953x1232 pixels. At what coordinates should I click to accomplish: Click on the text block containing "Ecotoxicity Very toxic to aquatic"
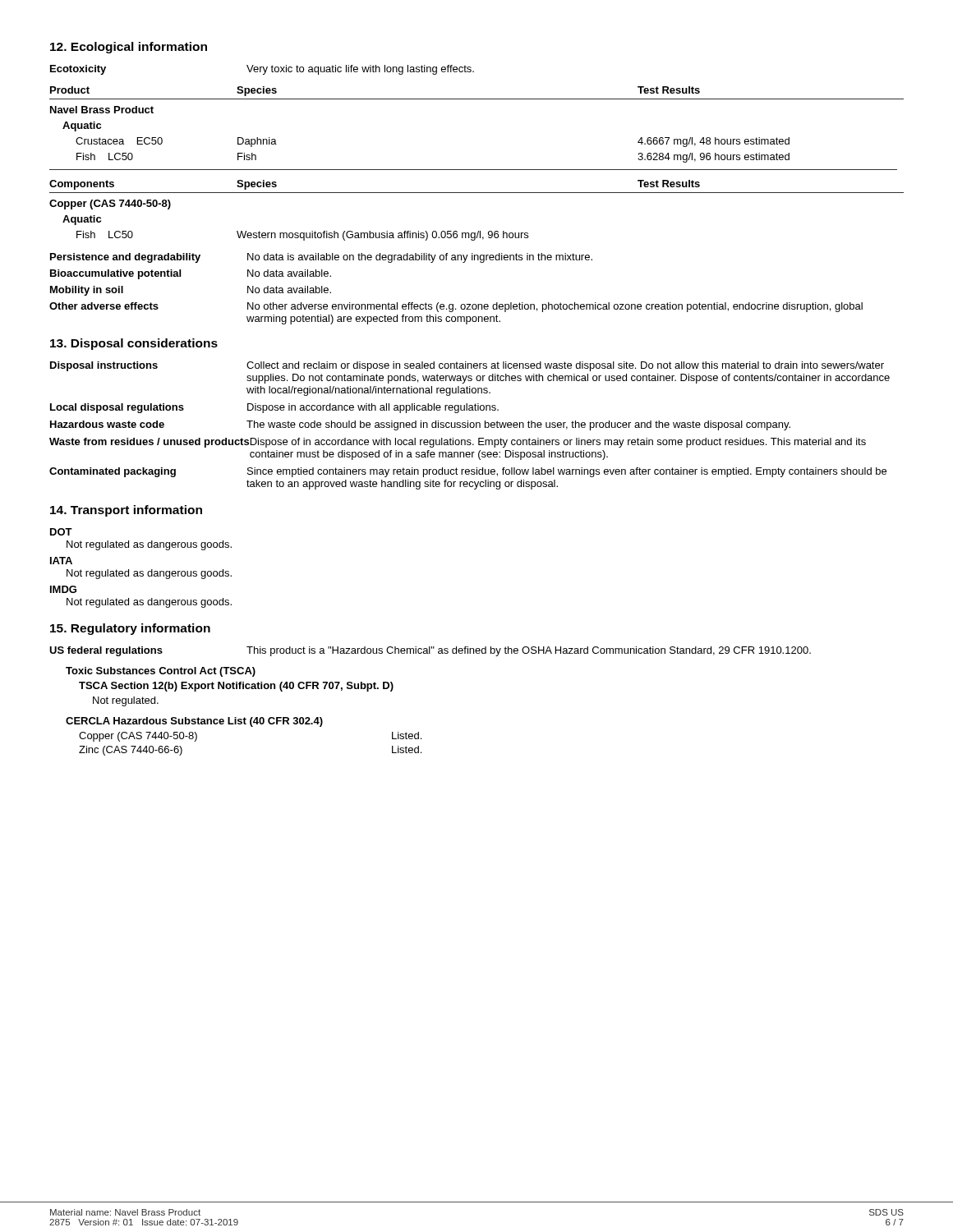476,69
